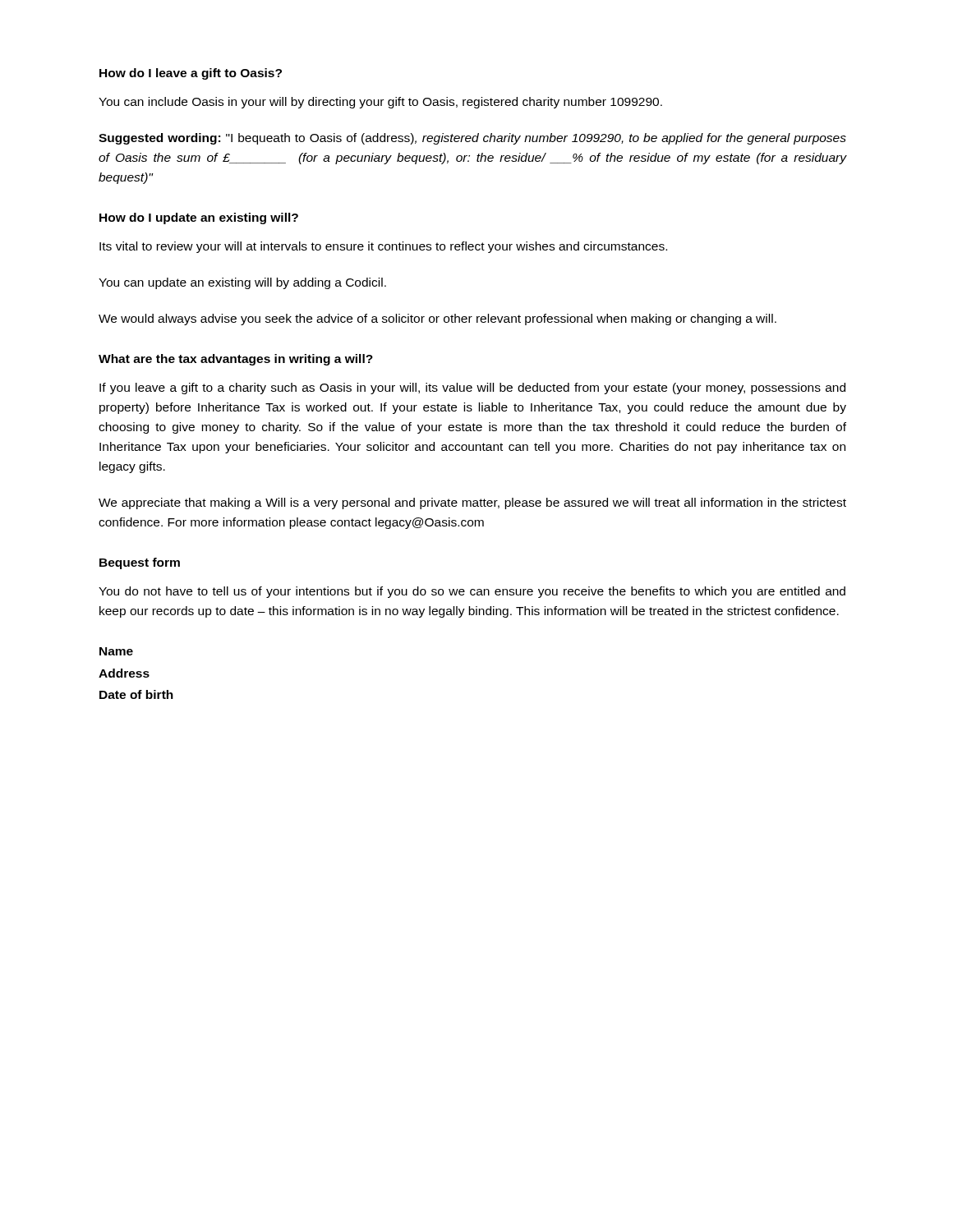The image size is (953, 1232).
Task: Click on the region starting "Date of birth"
Action: click(136, 694)
